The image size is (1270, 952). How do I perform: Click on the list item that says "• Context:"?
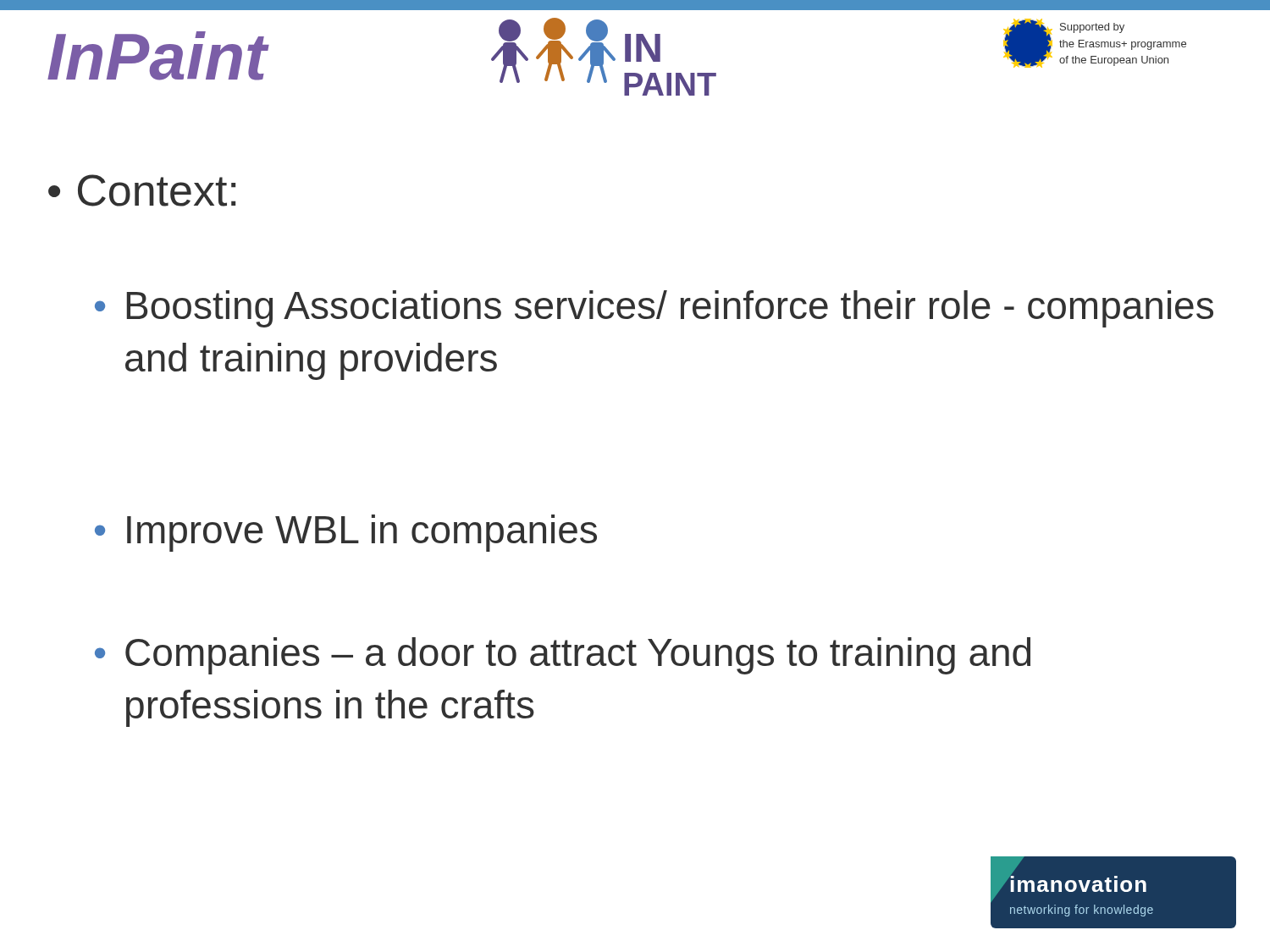click(x=143, y=190)
